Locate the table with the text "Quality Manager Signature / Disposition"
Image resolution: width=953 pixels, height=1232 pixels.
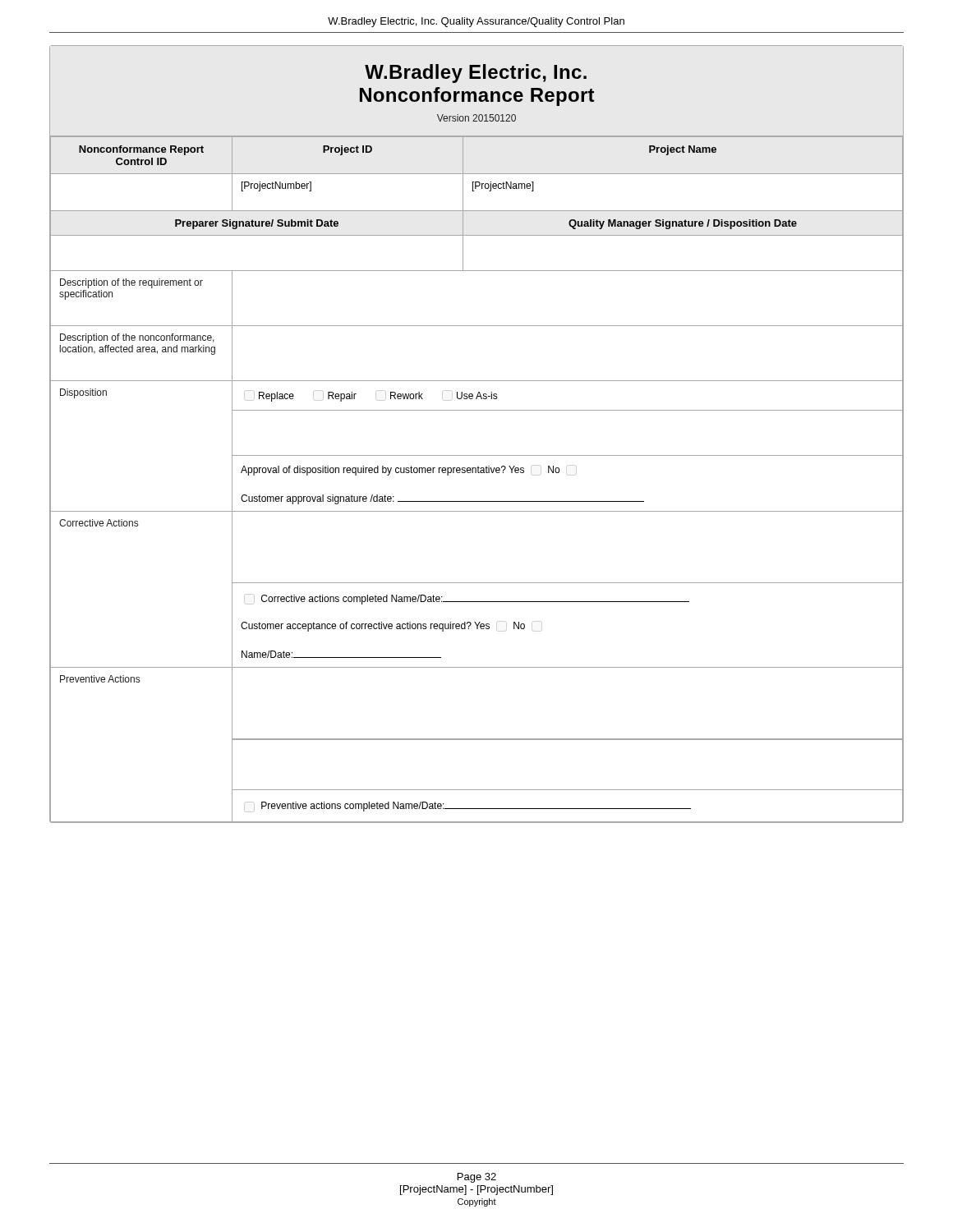click(x=476, y=479)
